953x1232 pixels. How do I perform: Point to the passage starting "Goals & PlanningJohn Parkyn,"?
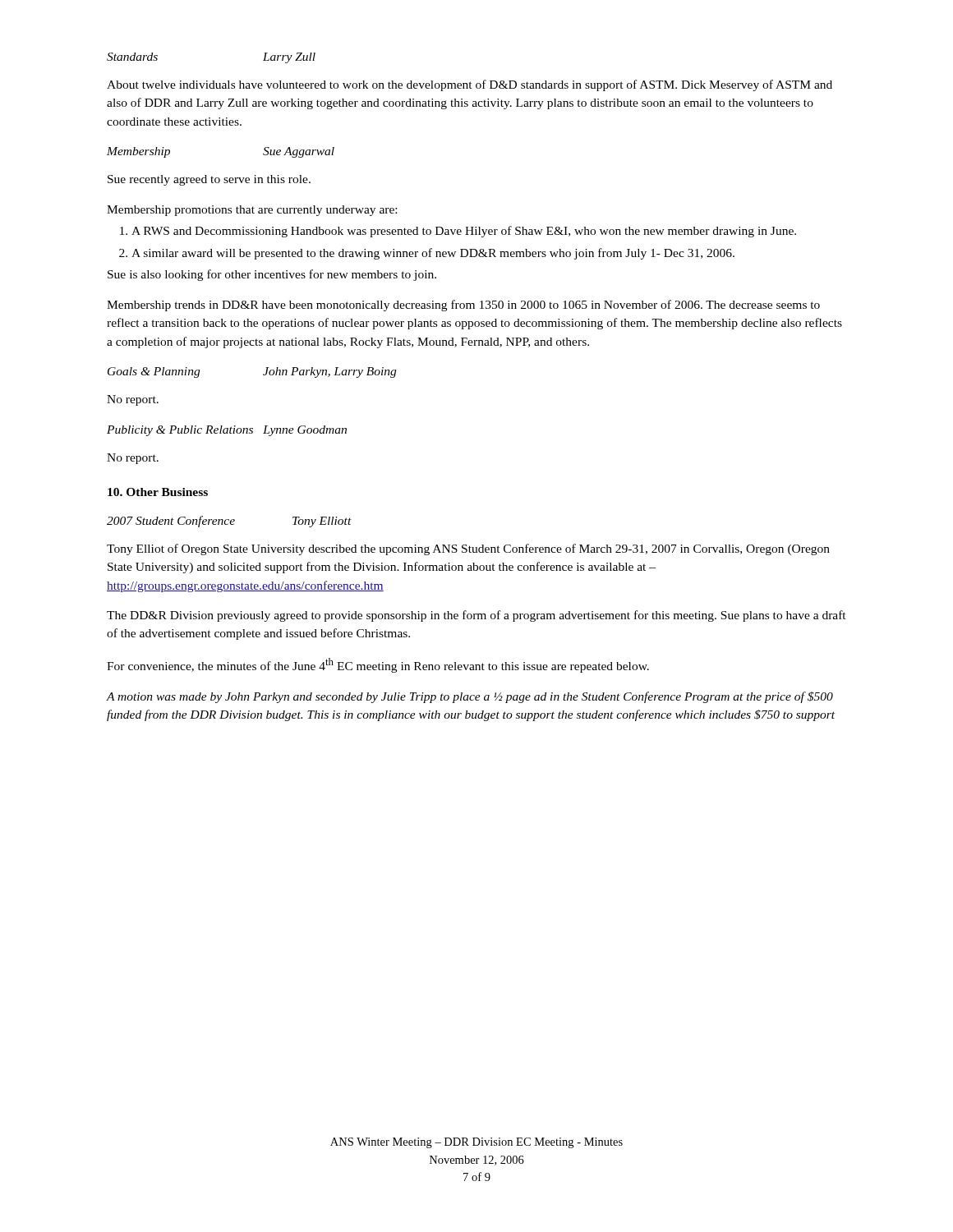252,371
